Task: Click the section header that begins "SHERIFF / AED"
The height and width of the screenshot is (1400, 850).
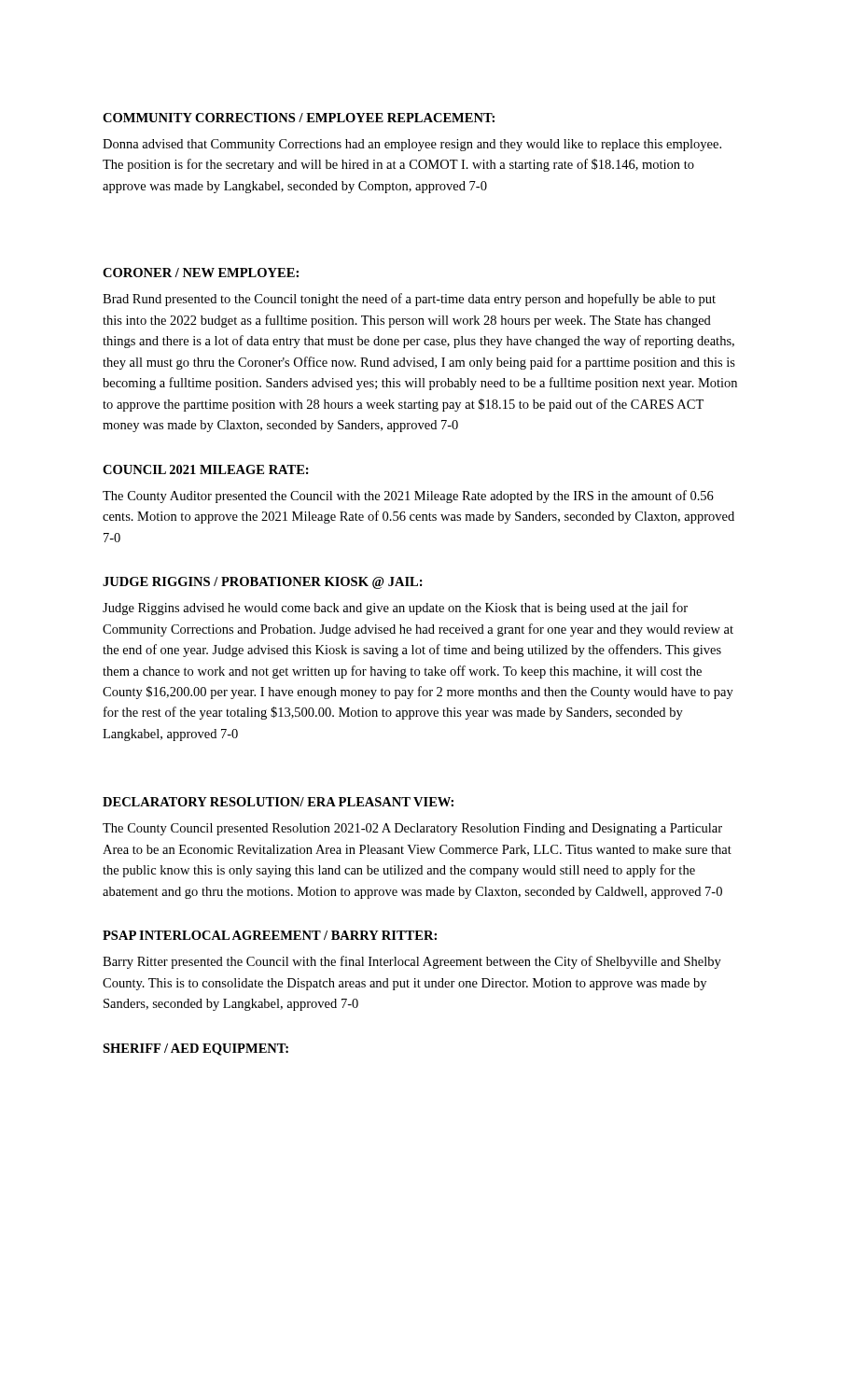Action: [x=196, y=1048]
